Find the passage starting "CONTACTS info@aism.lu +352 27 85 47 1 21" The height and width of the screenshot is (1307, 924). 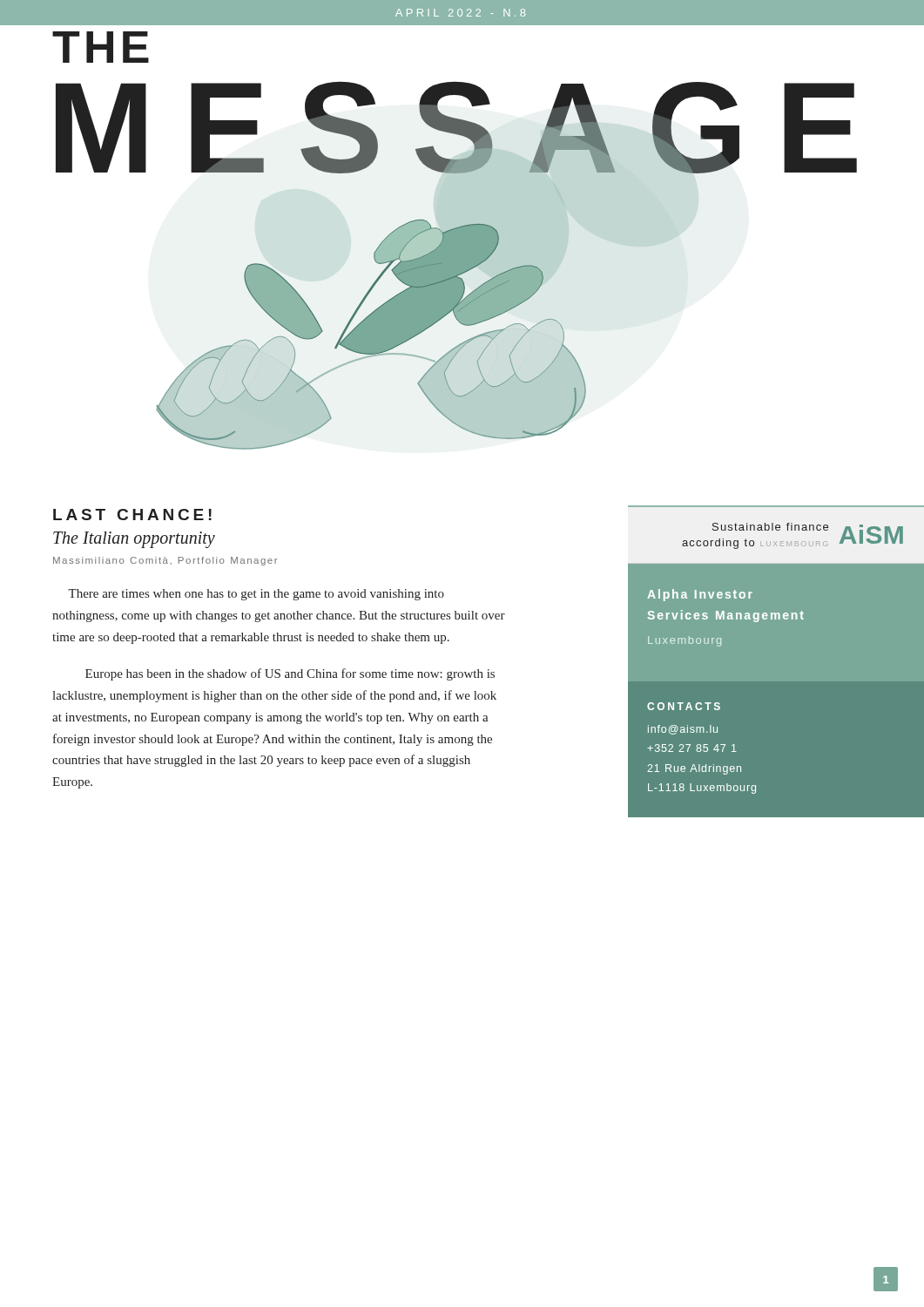pyautogui.click(x=684, y=706)
